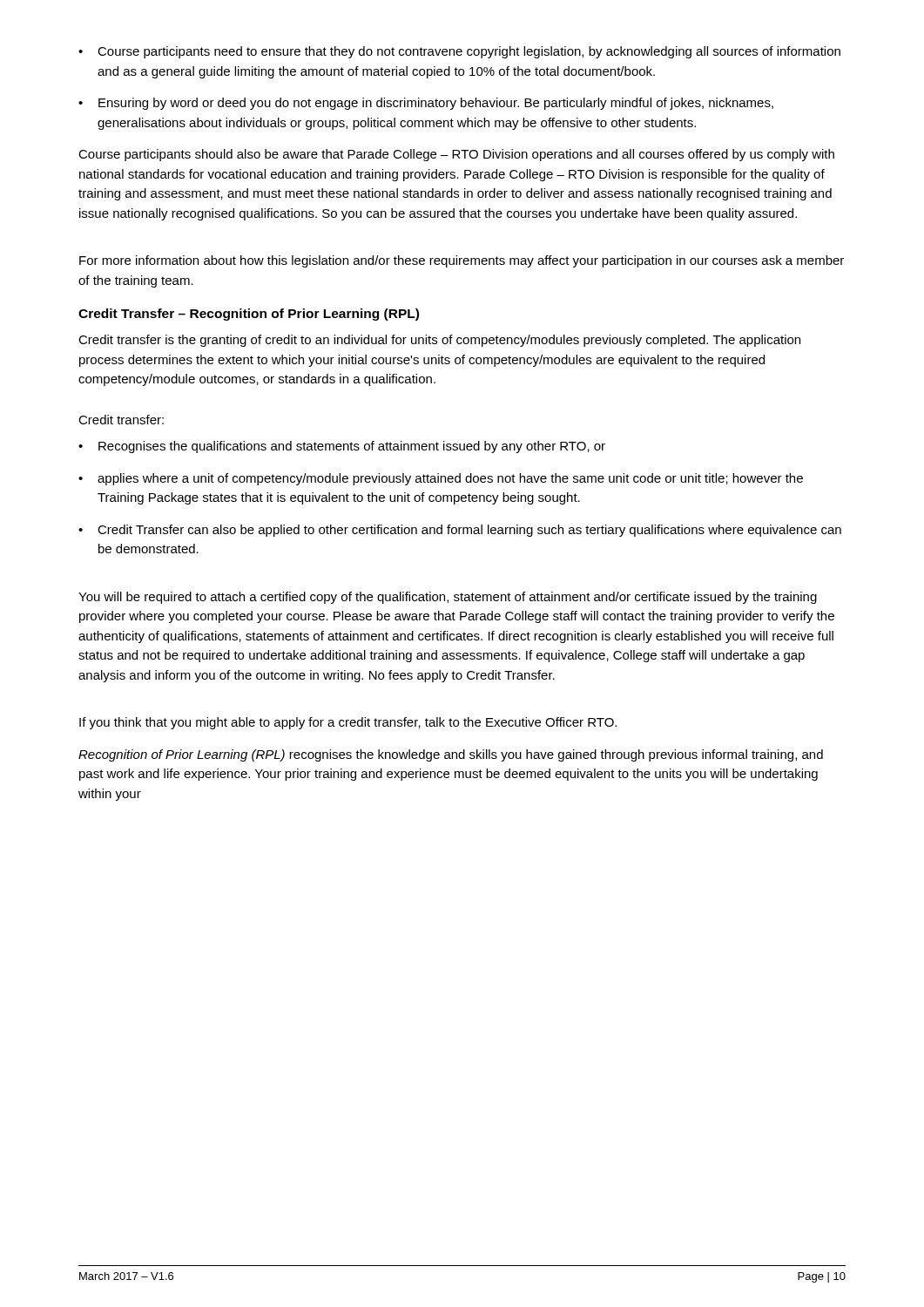
Task: Find the block on this page that starts "• Recognises the qualifications"
Action: coord(462,446)
